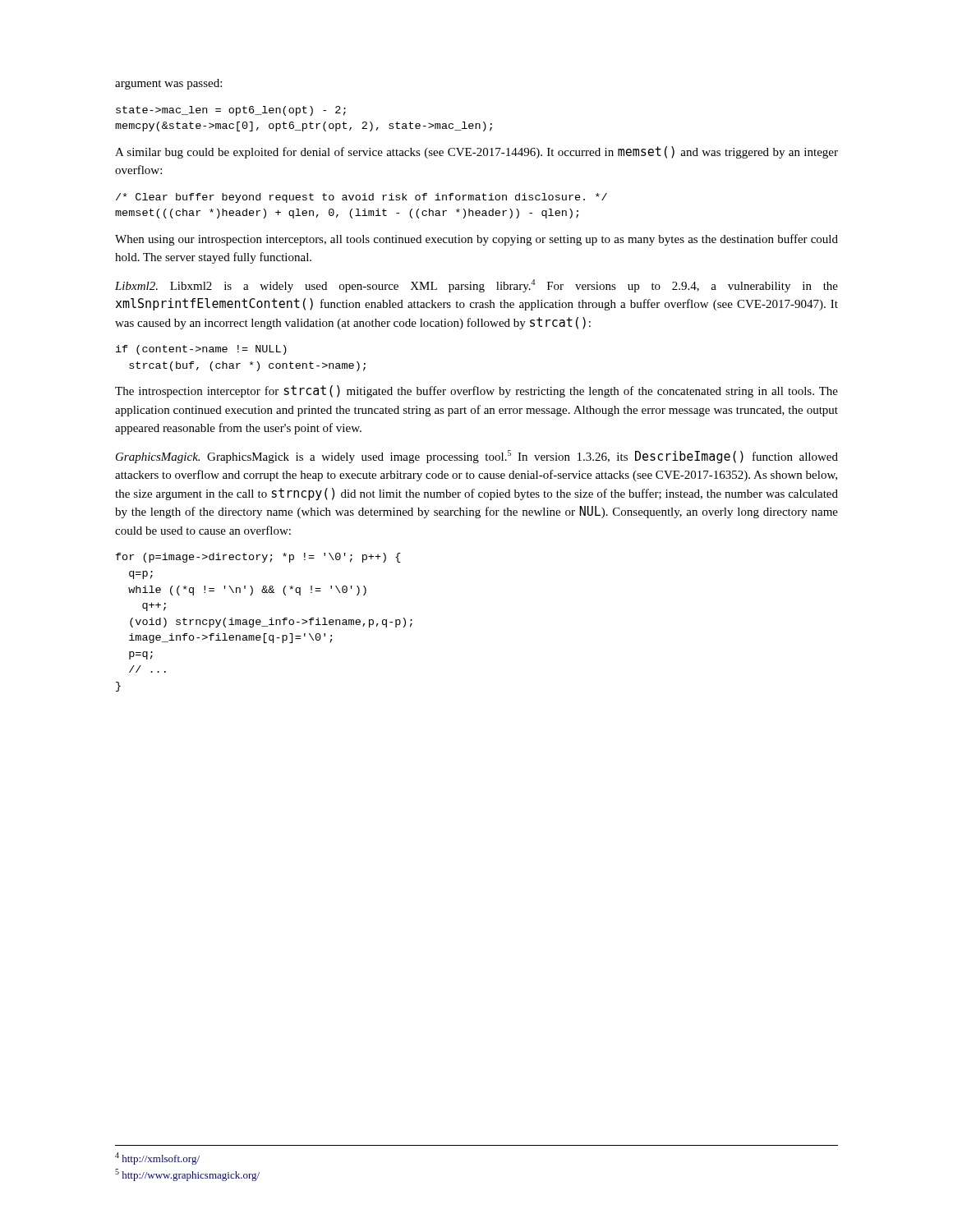953x1232 pixels.
Task: Navigate to the passage starting "for (p=image->directory; *p !="
Action: [265, 622]
